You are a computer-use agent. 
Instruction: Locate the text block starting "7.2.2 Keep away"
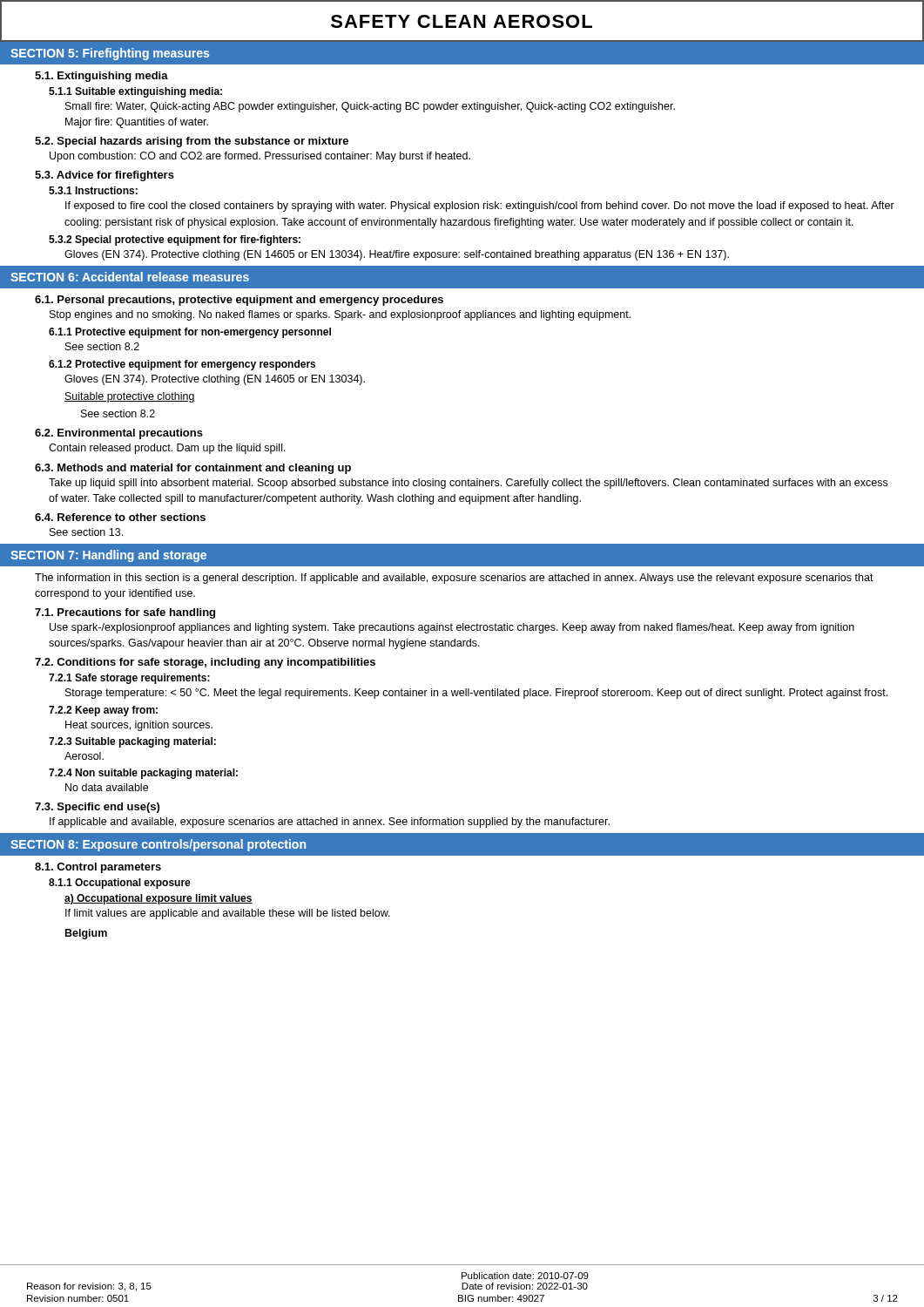[x=104, y=710]
